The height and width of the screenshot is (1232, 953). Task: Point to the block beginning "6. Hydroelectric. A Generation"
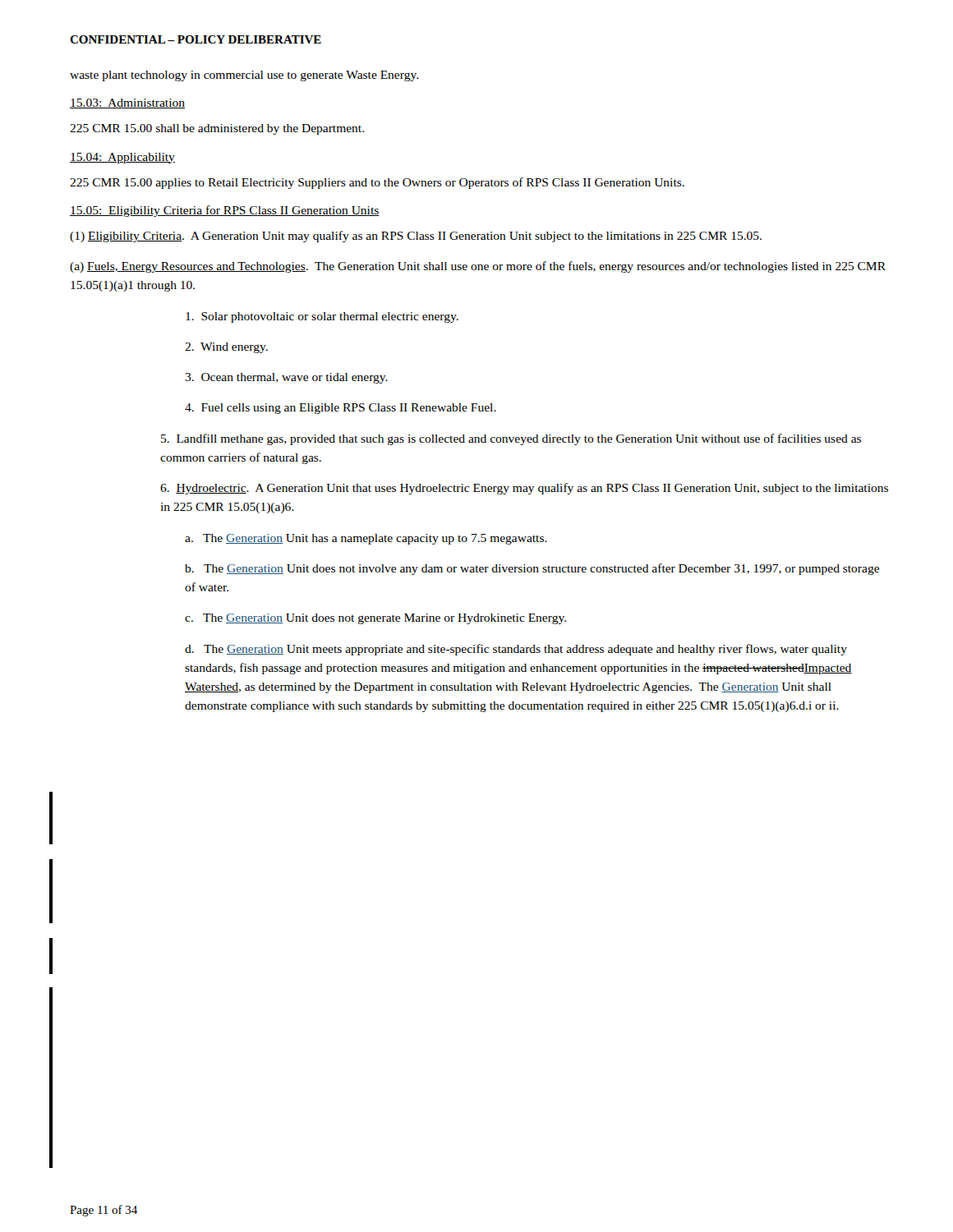[x=524, y=497]
